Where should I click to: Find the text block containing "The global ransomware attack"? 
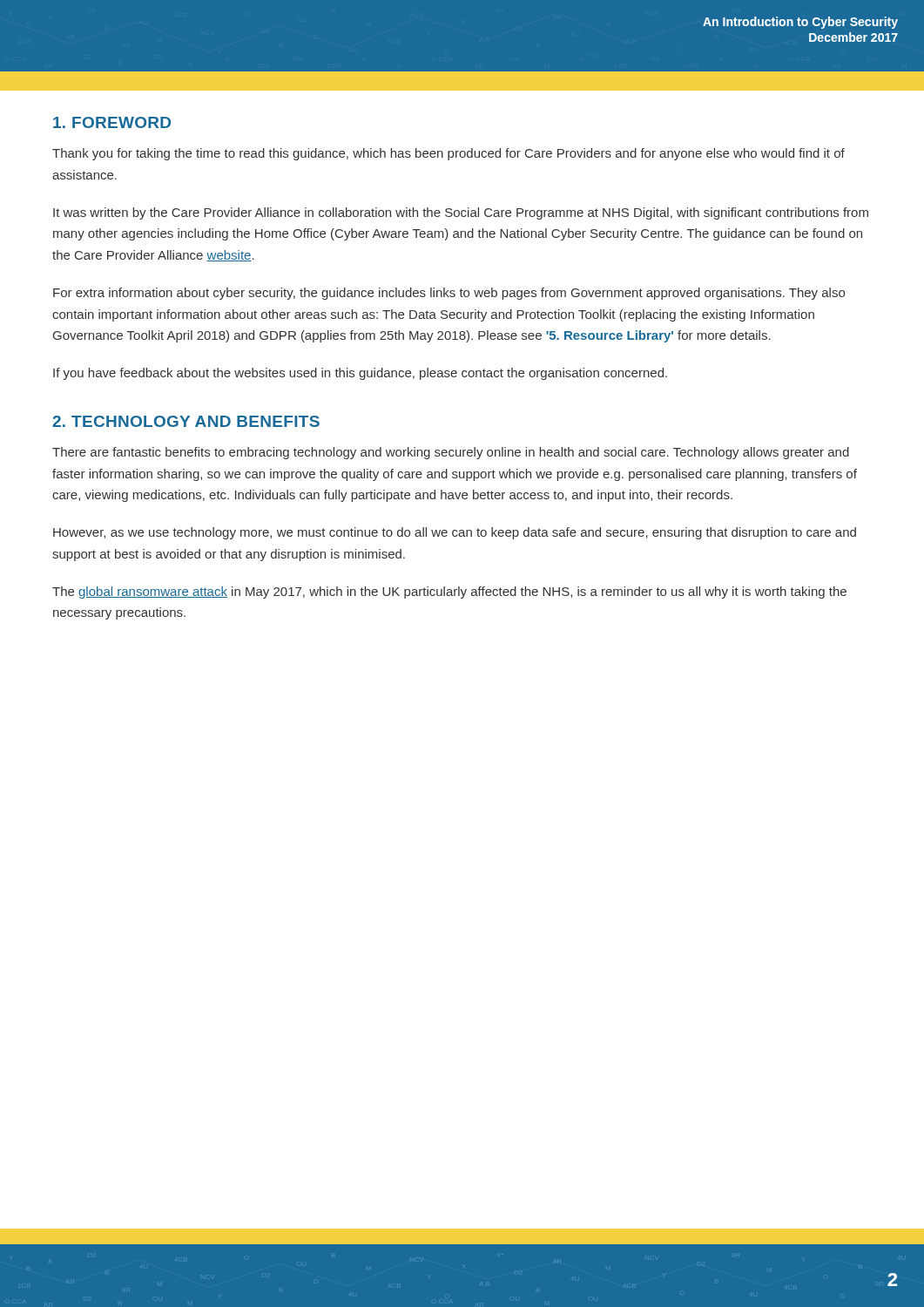tap(450, 602)
